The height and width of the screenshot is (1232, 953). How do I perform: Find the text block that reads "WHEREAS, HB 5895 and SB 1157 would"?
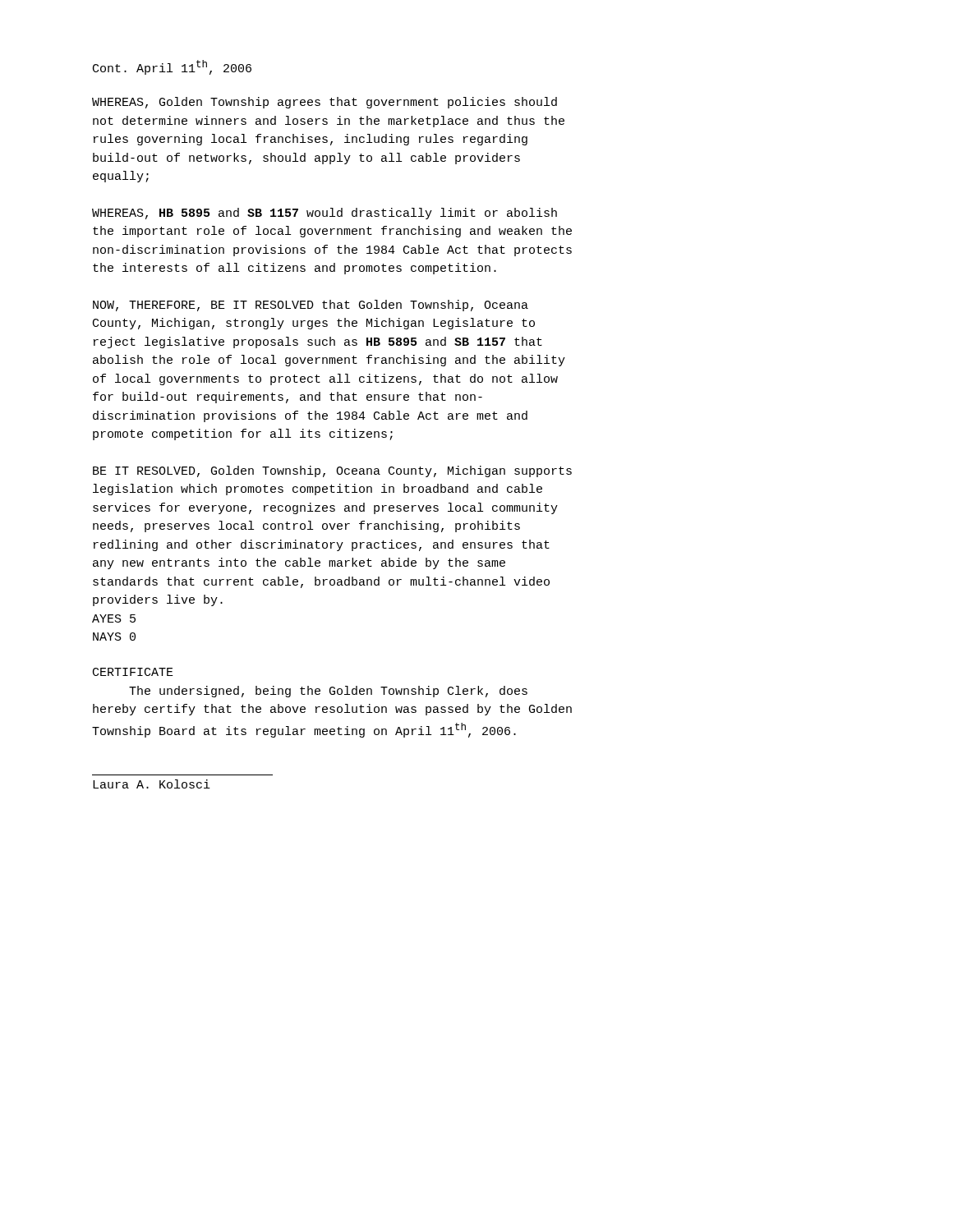click(x=332, y=241)
